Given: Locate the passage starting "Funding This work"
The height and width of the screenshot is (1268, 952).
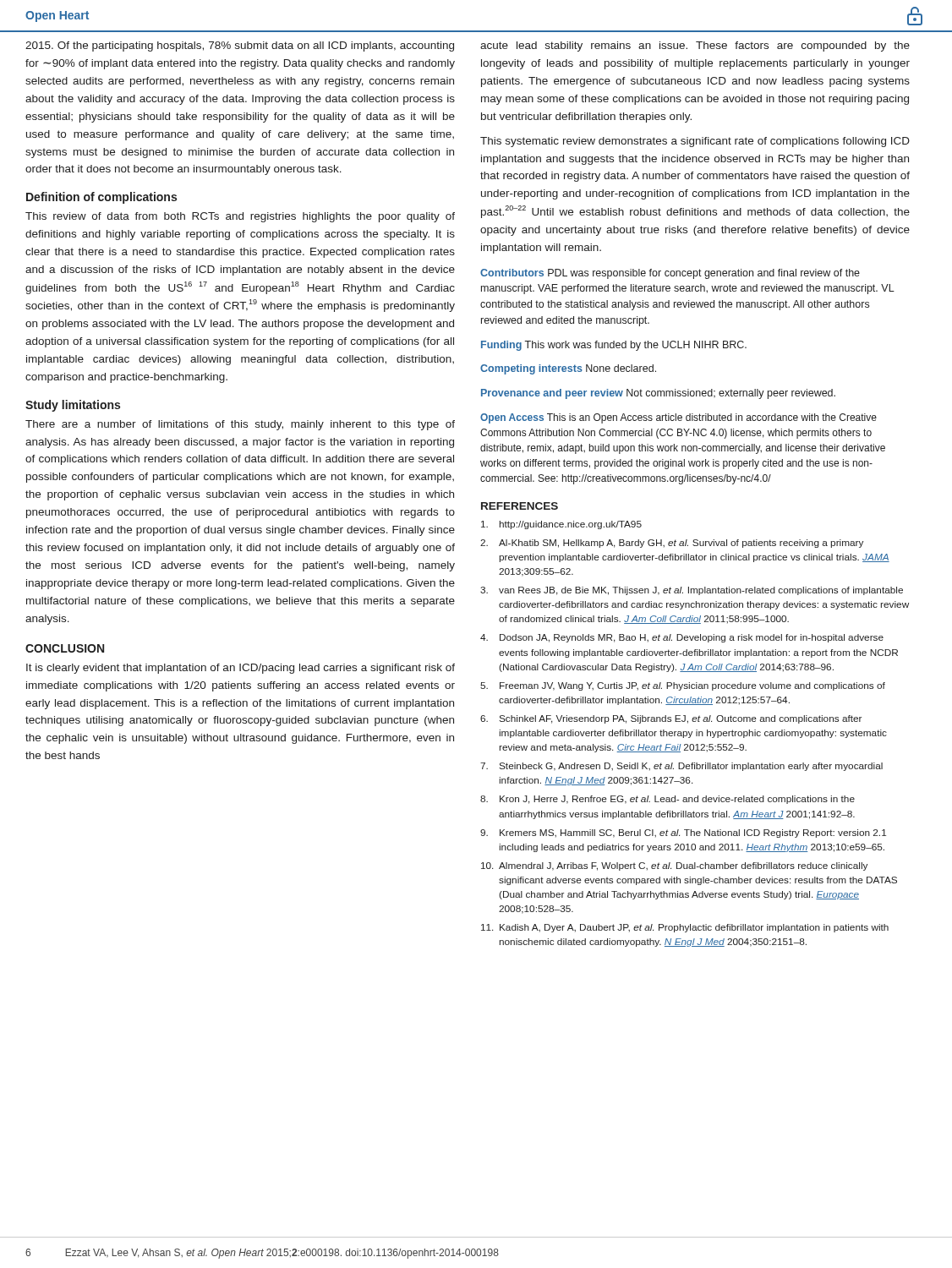Looking at the screenshot, I should [614, 345].
